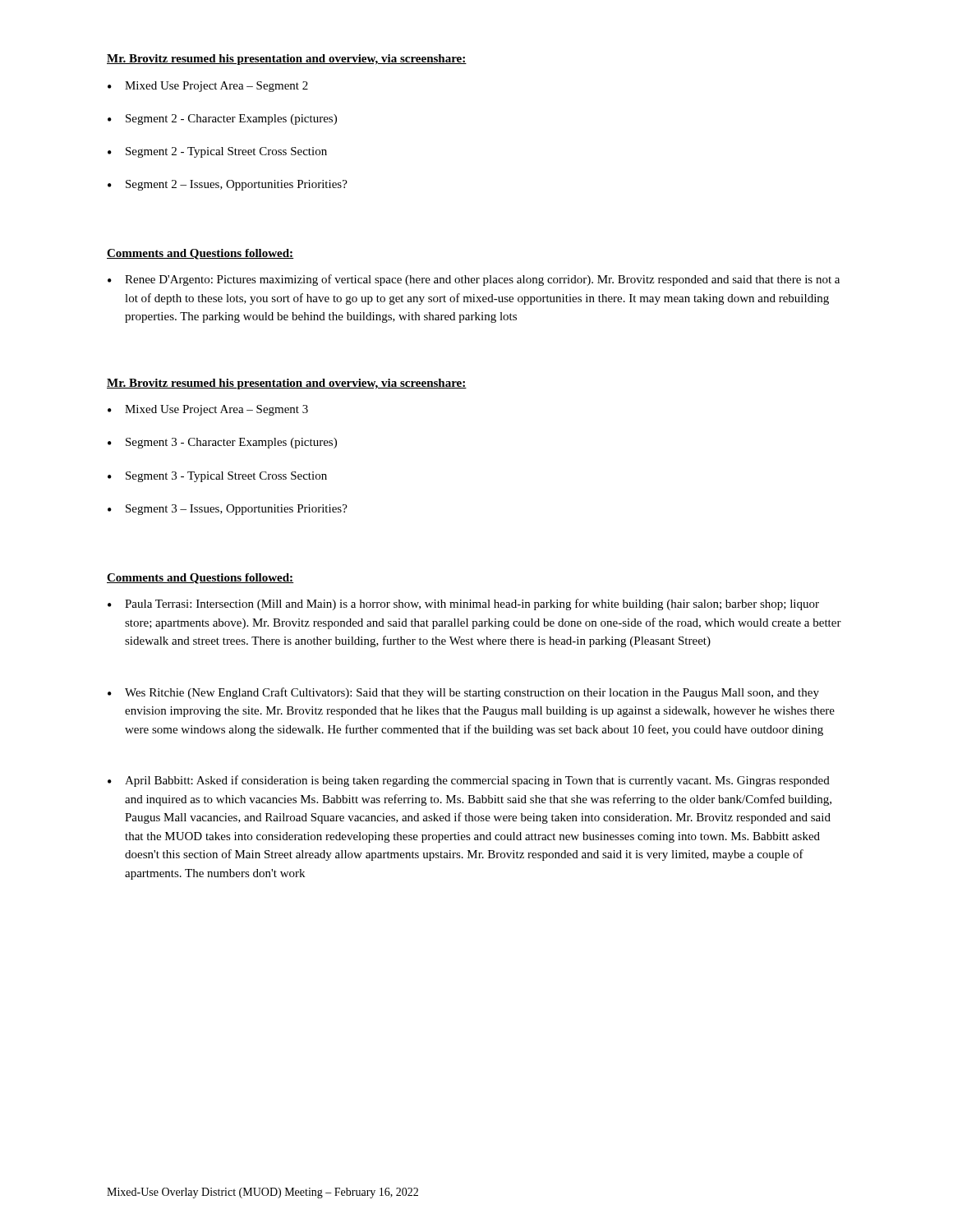Where is the passage that starts "• April Babbitt: Asked if"?
This screenshot has width=953, height=1232.
pyautogui.click(x=476, y=827)
